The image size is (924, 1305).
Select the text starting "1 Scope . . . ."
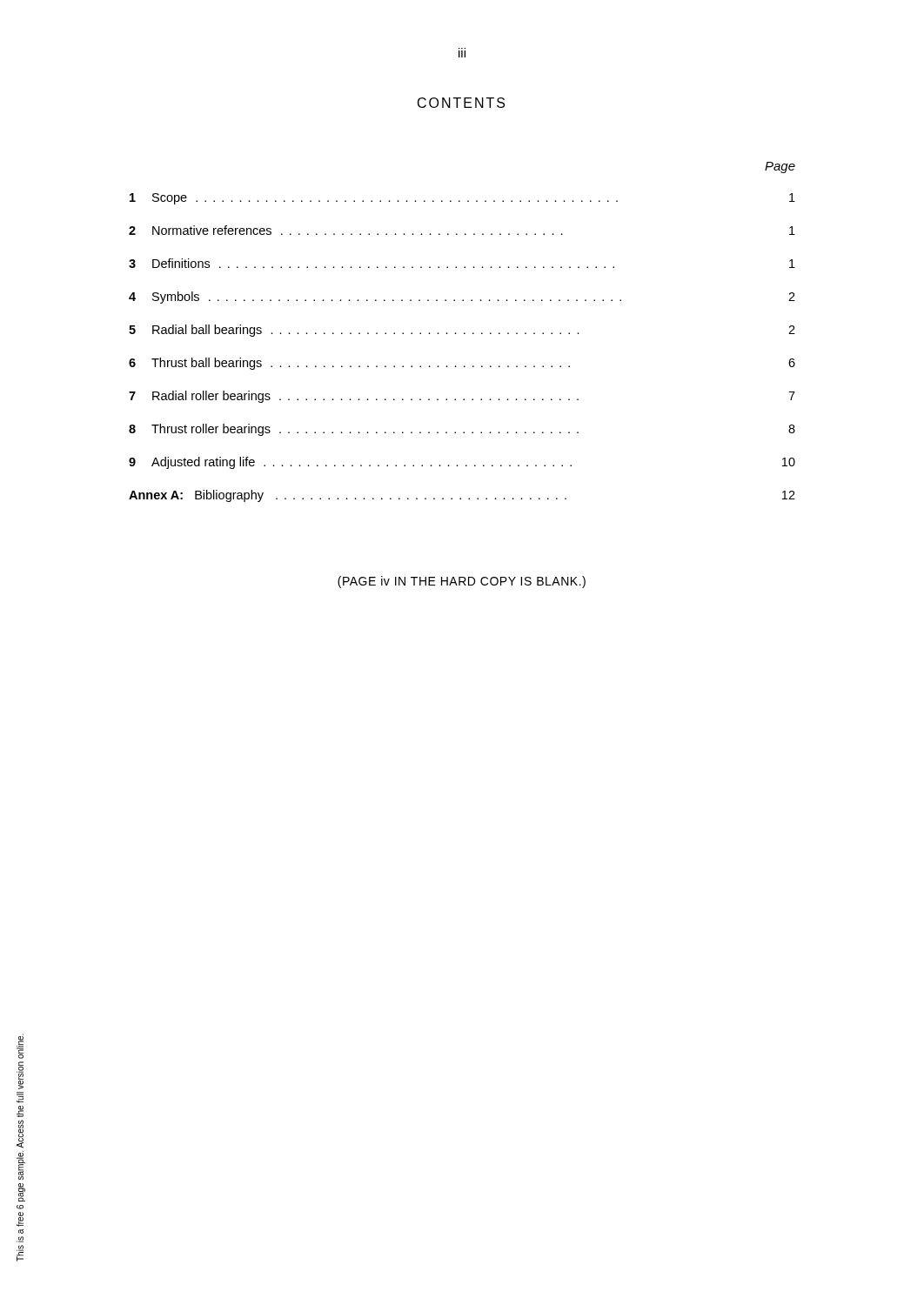pos(462,198)
